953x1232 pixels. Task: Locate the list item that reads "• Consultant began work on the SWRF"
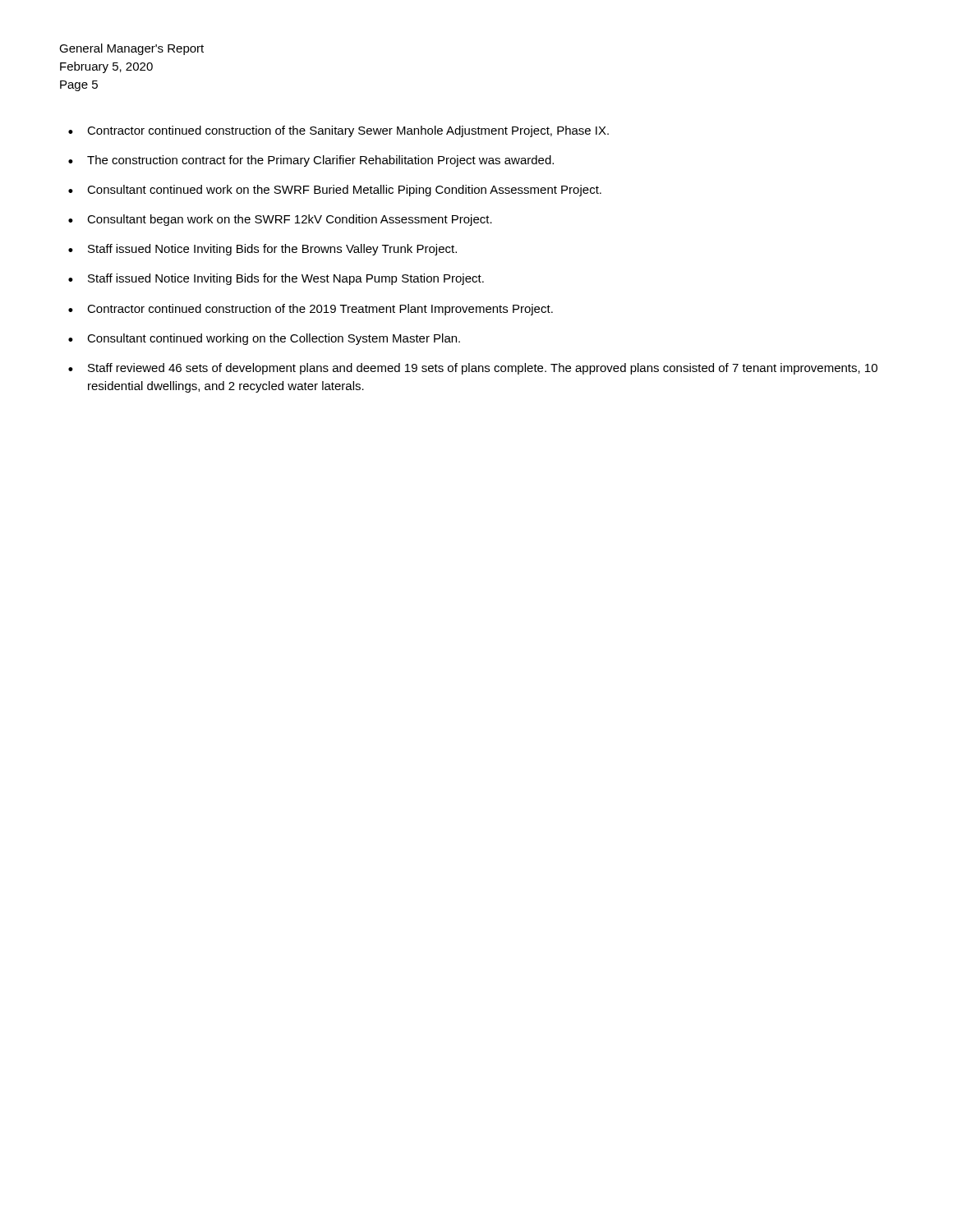point(476,221)
